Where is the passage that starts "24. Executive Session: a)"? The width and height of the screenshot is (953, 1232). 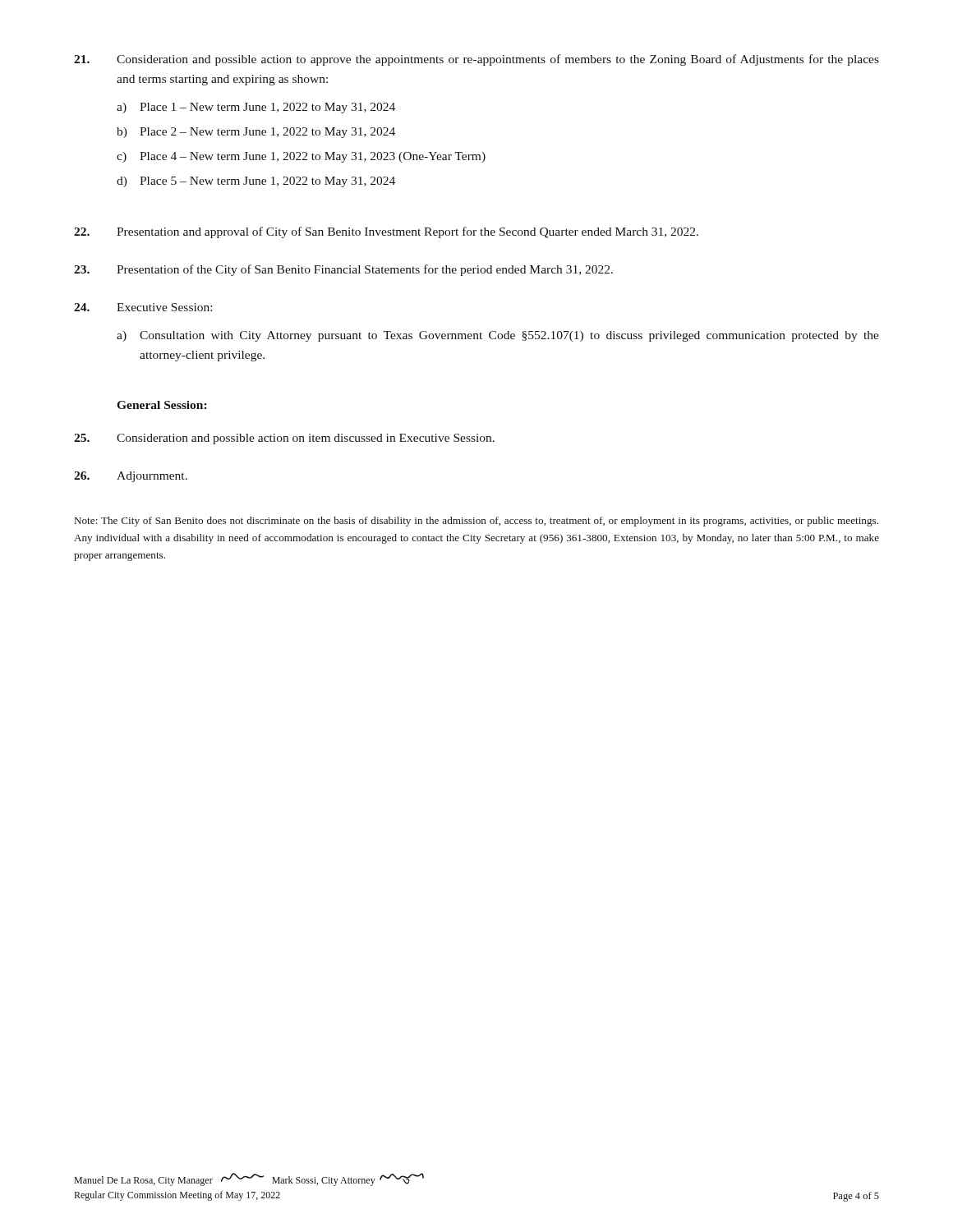[476, 337]
